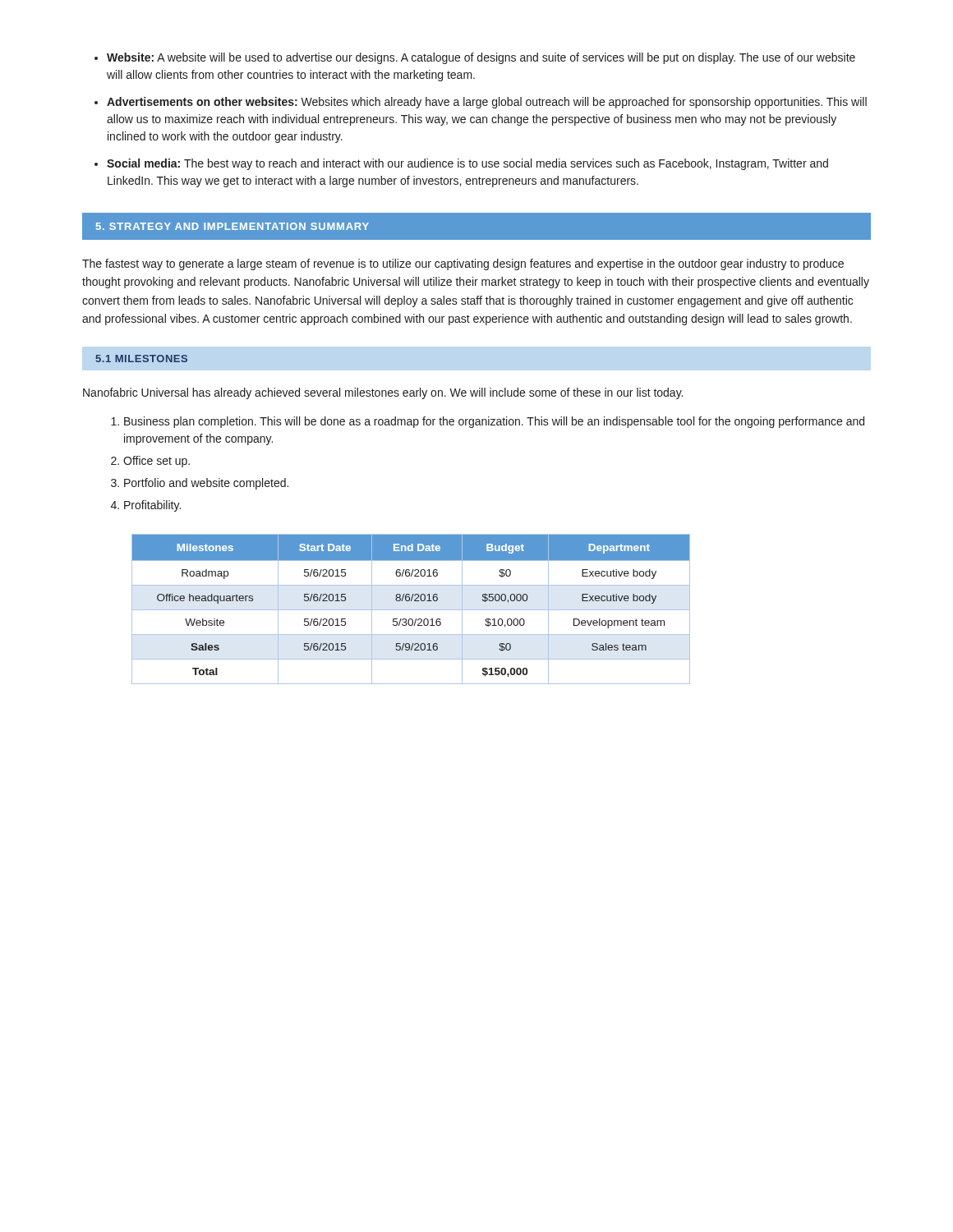Where does it say "Portfolio and website completed."?

pos(206,483)
